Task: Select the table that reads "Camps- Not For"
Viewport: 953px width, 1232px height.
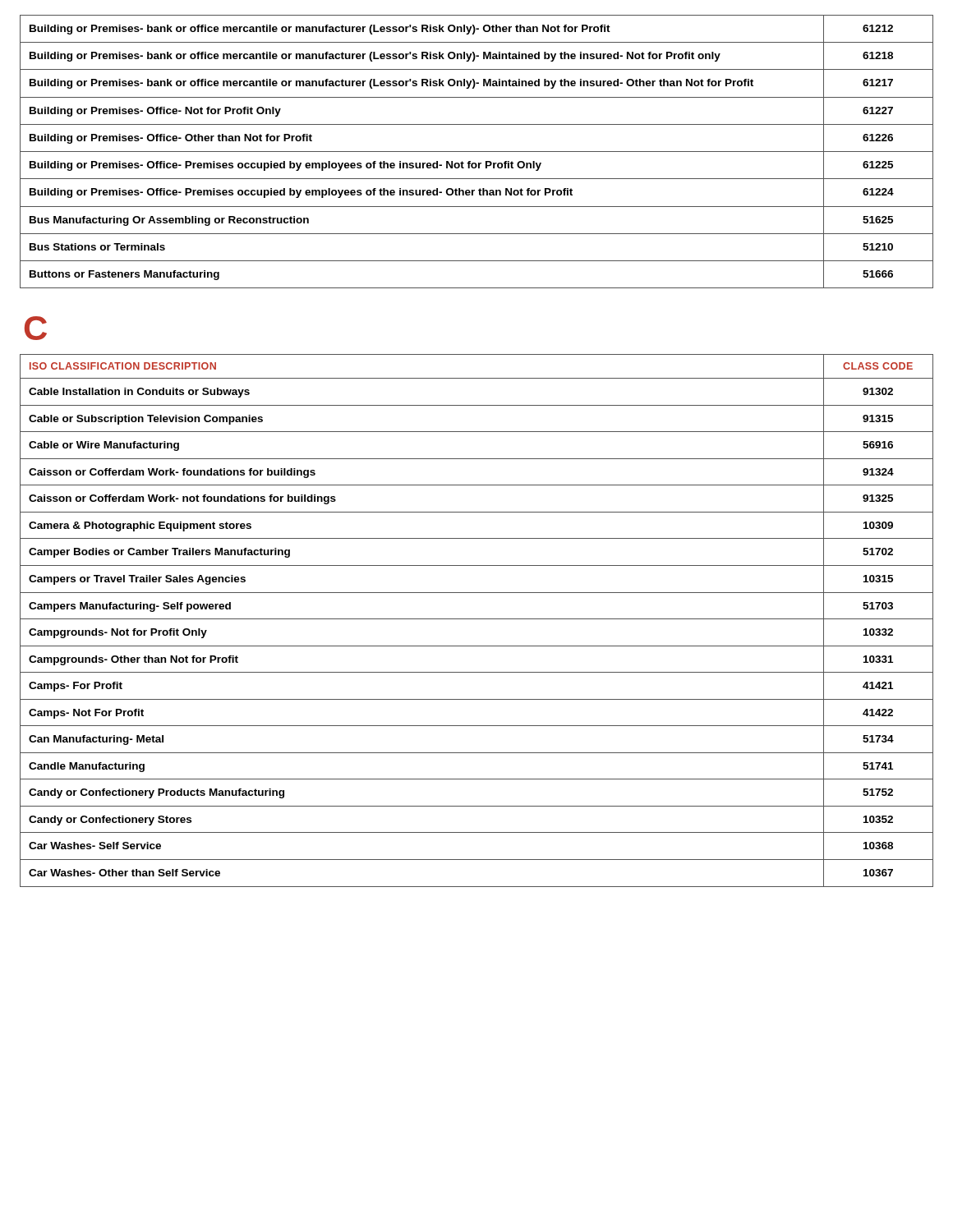Action: (x=476, y=620)
